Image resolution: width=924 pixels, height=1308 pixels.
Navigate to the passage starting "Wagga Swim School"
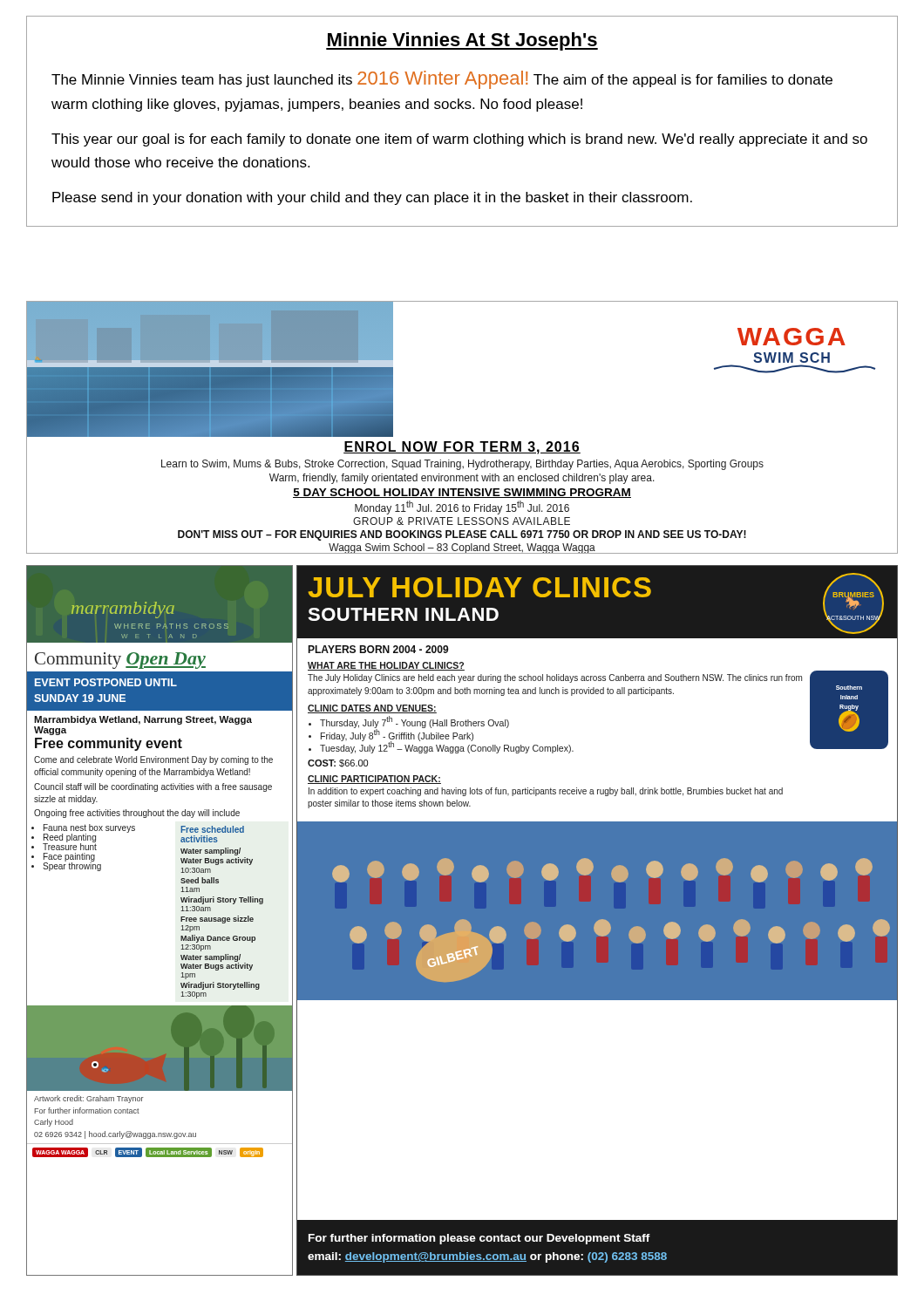click(462, 548)
